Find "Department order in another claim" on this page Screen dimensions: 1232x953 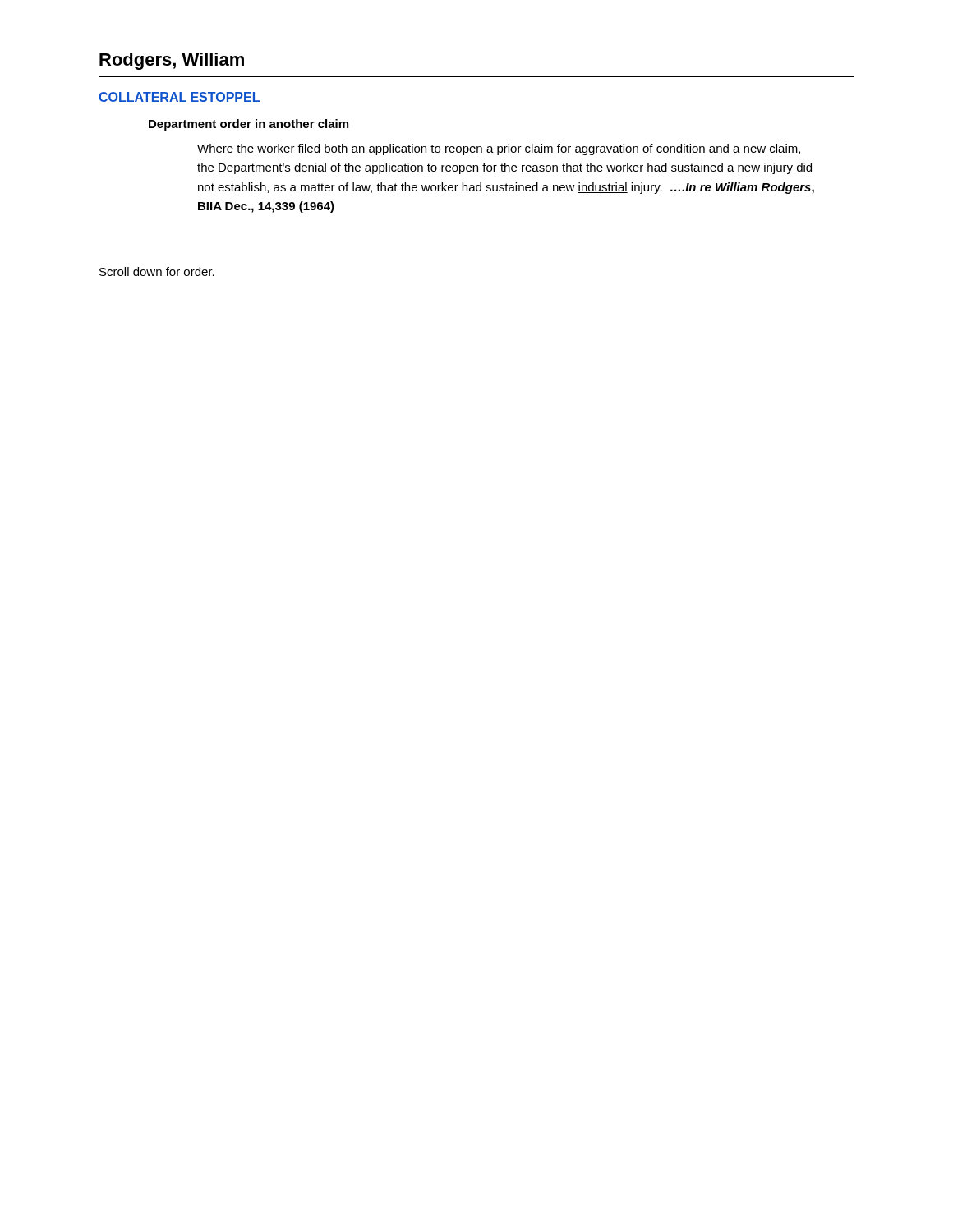pos(249,124)
